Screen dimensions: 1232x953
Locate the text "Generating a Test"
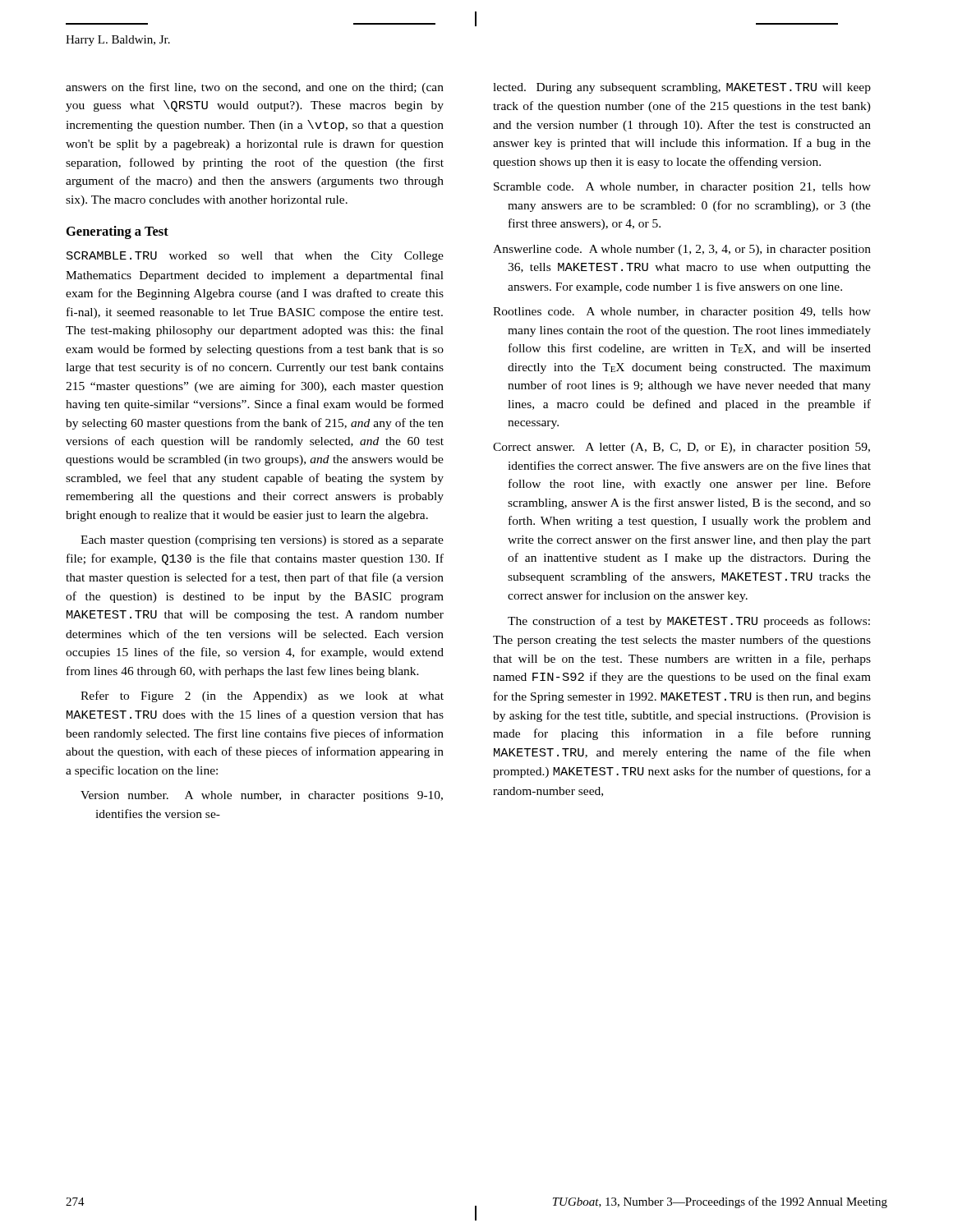pos(117,231)
